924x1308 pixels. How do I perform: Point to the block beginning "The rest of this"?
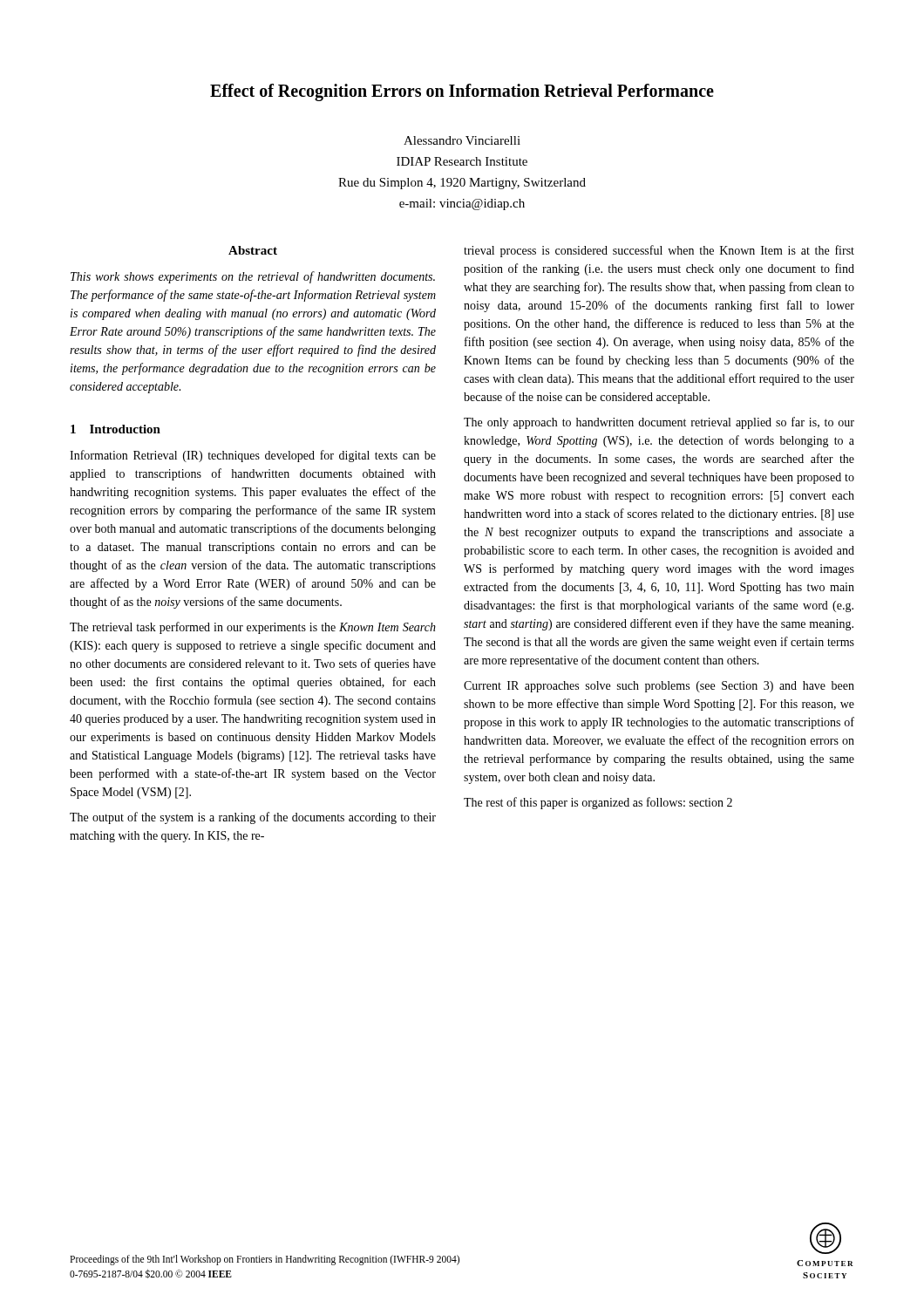coord(598,803)
